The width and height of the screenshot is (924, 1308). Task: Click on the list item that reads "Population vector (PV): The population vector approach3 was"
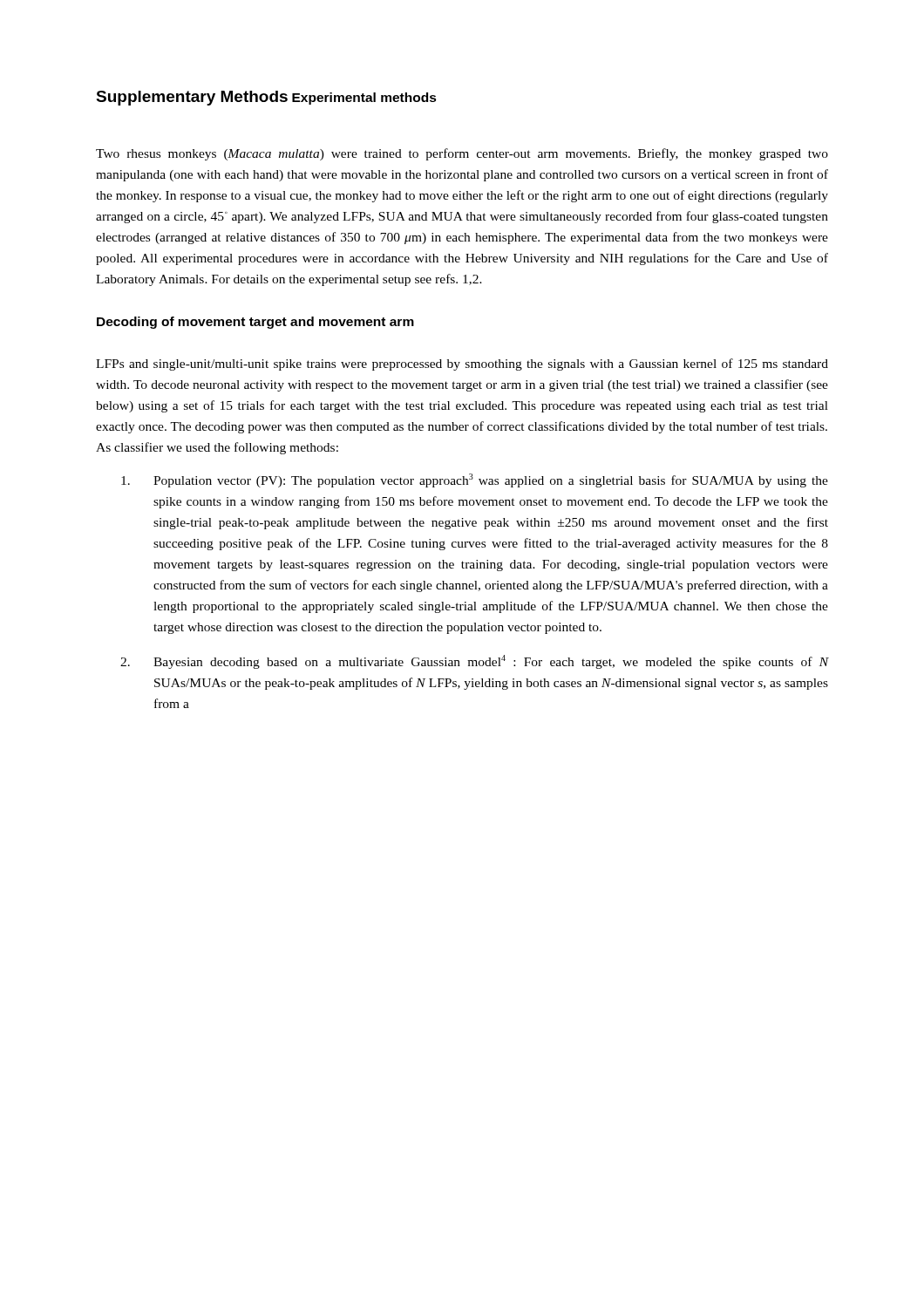(462, 554)
